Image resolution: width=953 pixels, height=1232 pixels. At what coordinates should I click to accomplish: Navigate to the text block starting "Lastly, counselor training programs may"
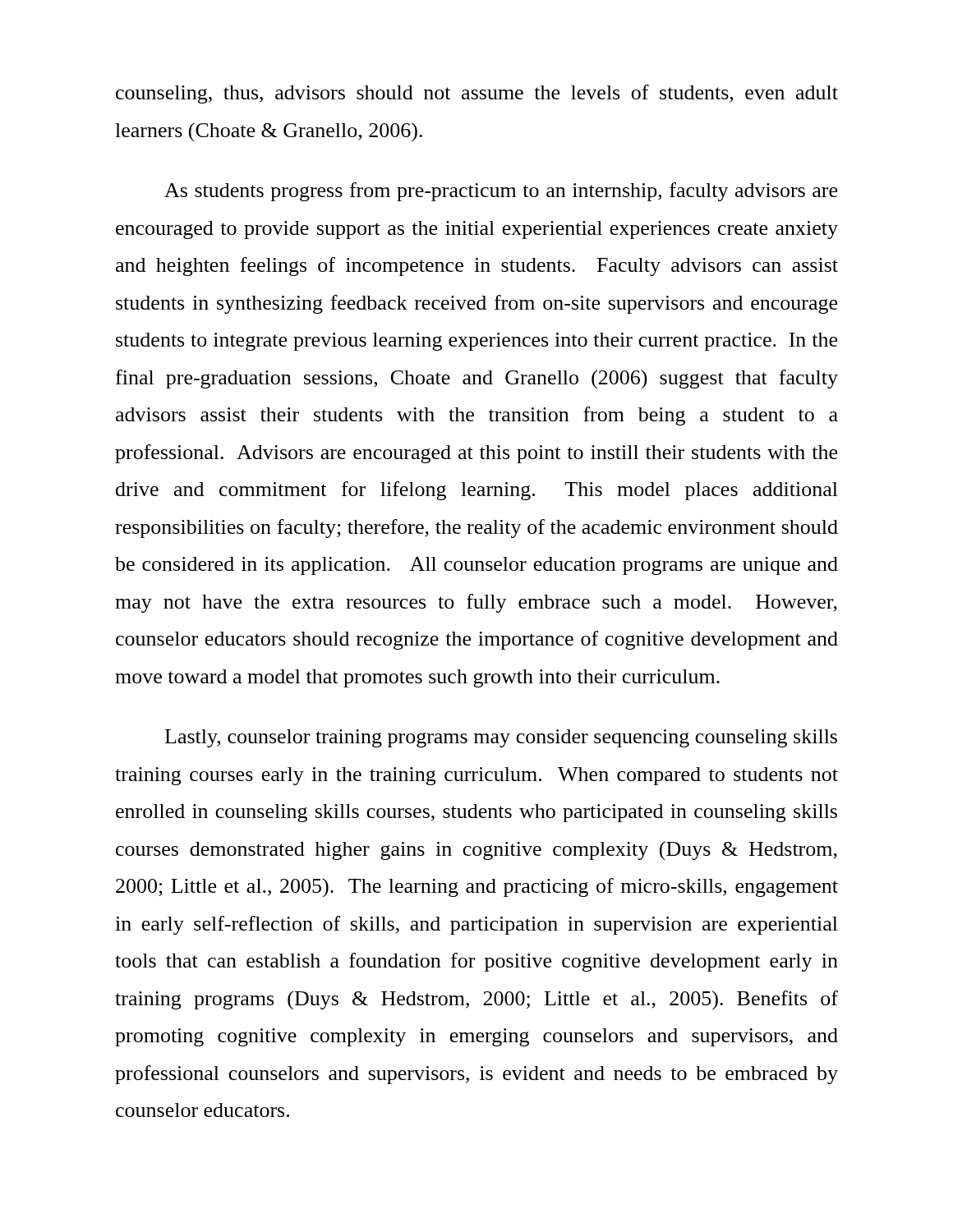476,923
